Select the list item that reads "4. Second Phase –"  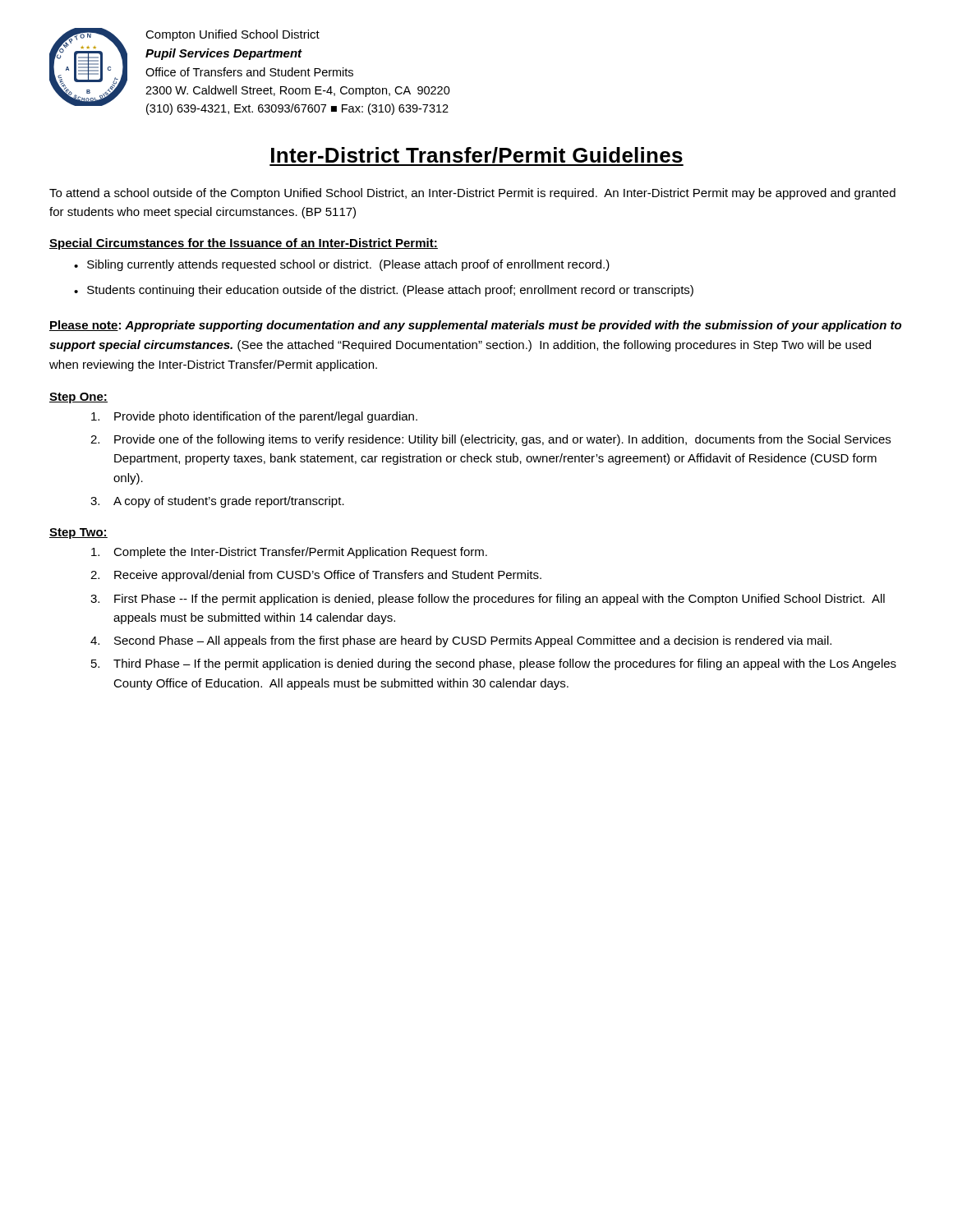click(x=497, y=640)
